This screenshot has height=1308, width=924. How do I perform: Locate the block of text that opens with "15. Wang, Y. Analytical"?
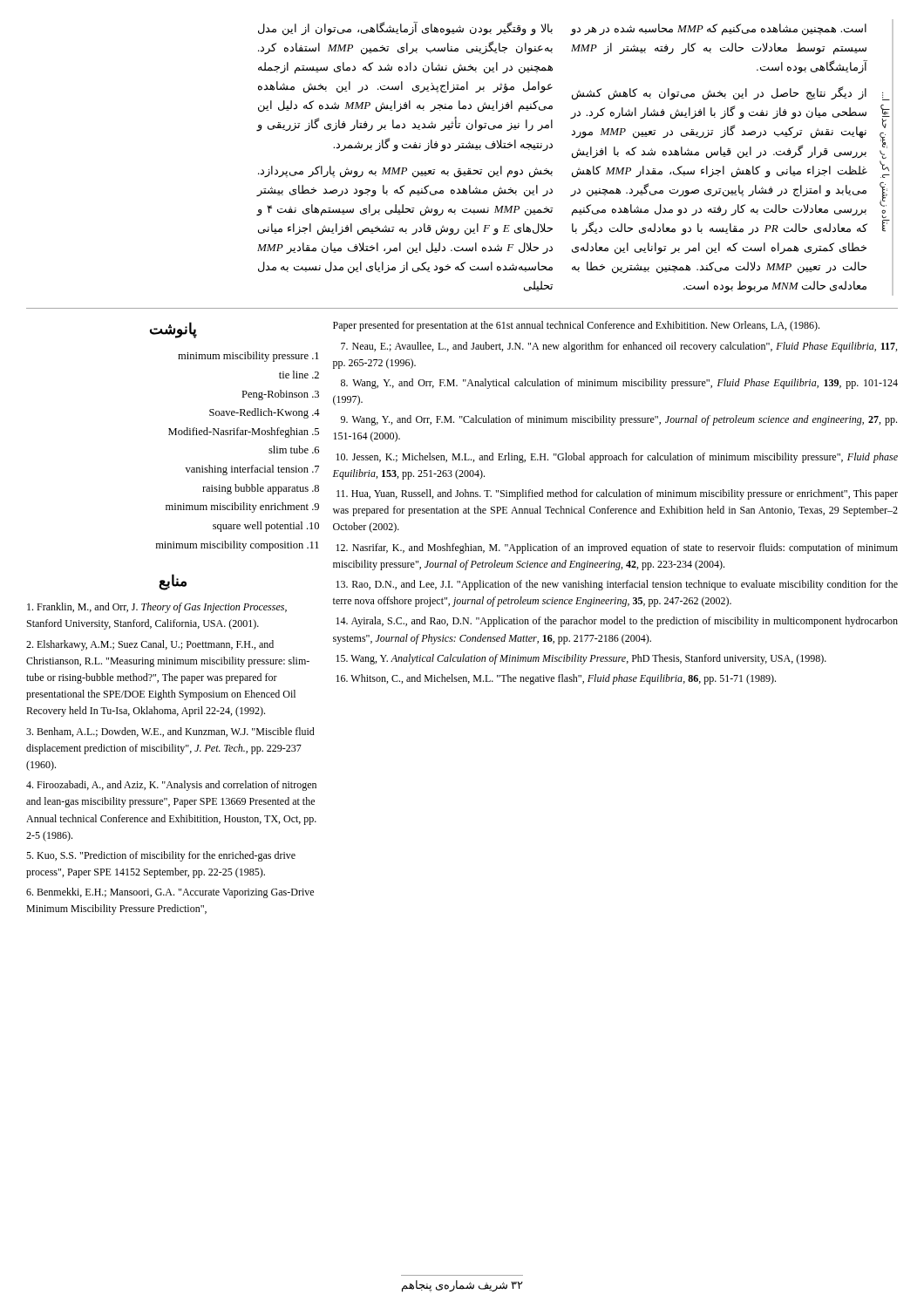[580, 659]
